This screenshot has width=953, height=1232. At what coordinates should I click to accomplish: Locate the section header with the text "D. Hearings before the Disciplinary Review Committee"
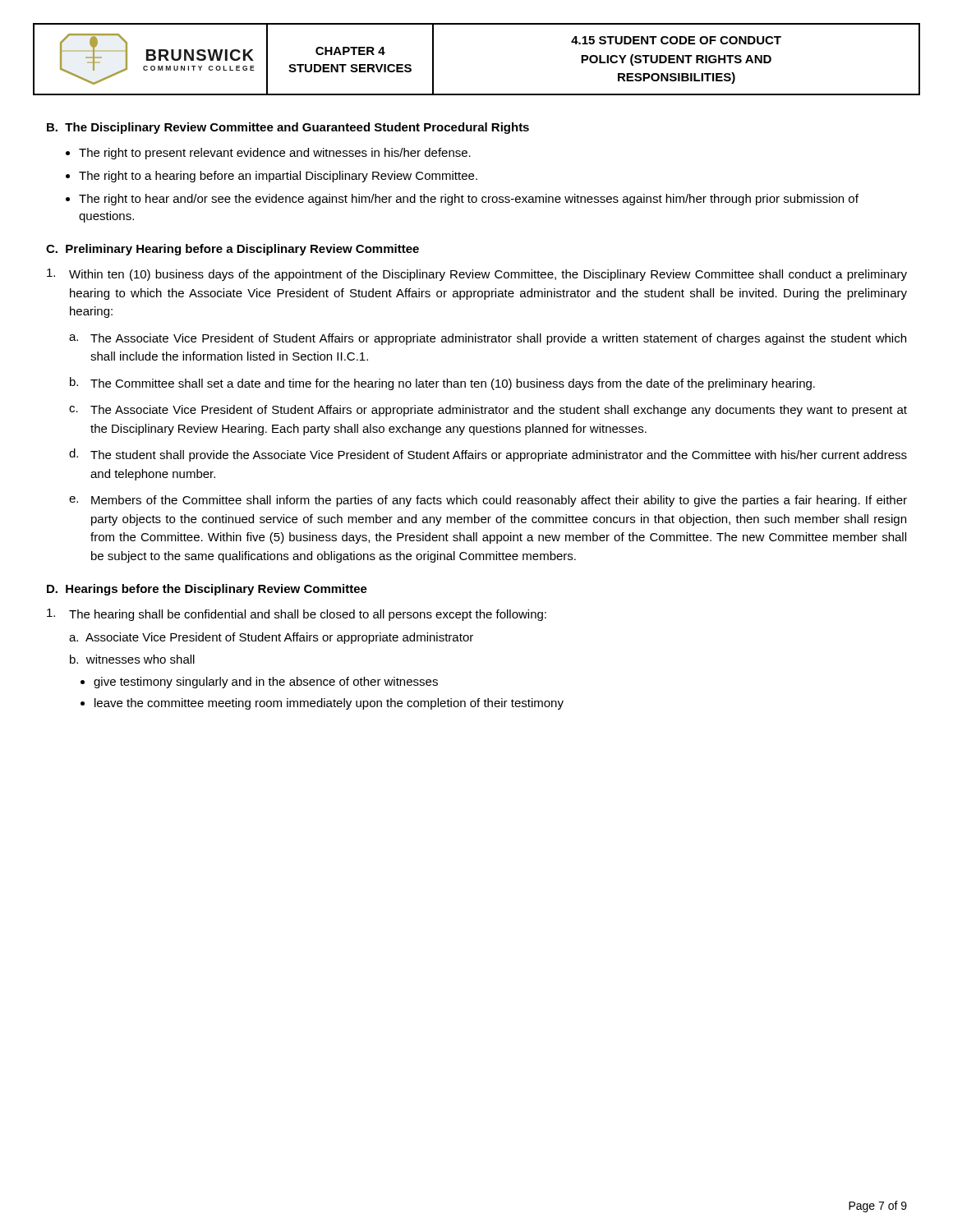[207, 588]
